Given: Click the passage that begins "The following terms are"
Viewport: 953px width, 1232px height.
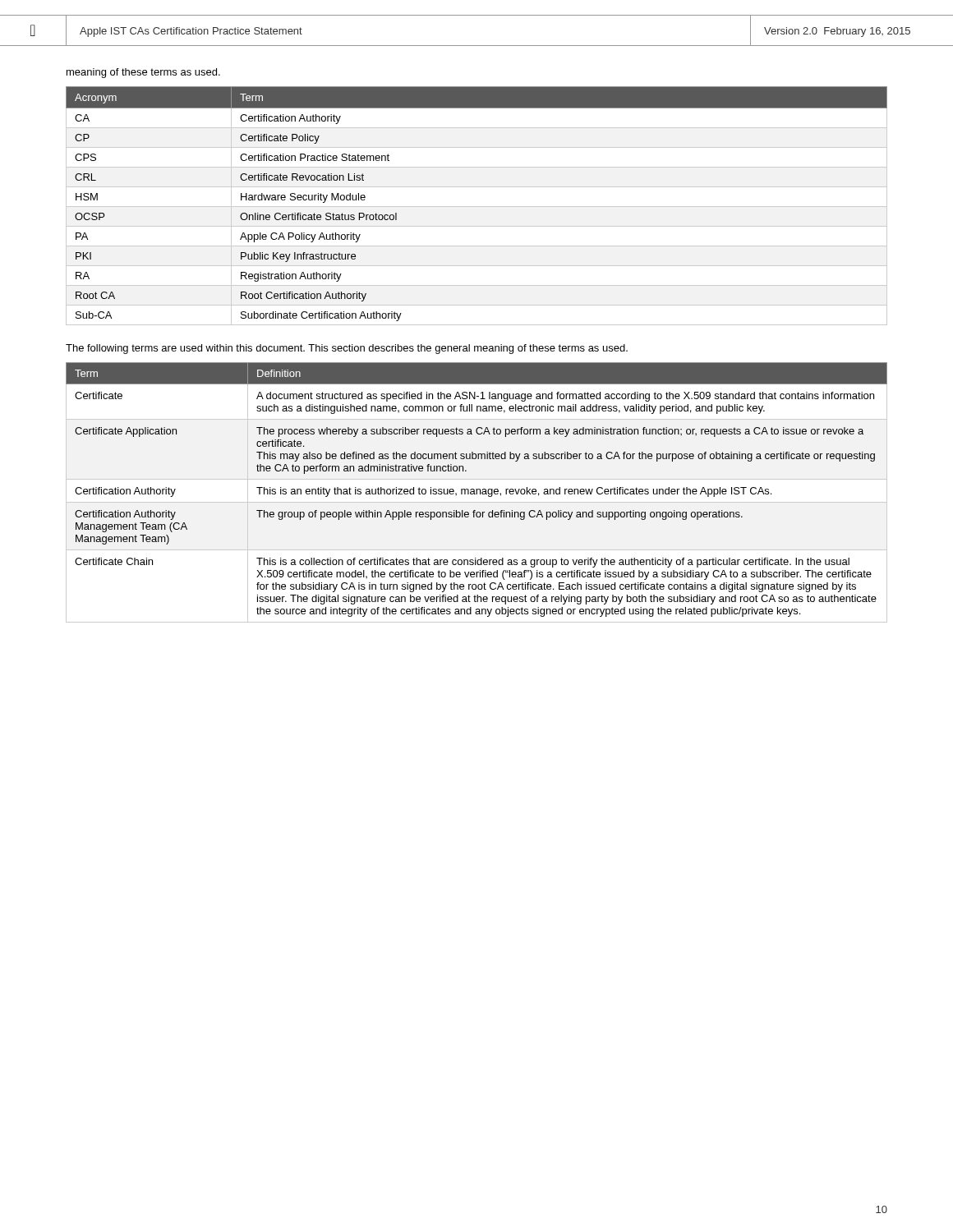Looking at the screenshot, I should 347,348.
